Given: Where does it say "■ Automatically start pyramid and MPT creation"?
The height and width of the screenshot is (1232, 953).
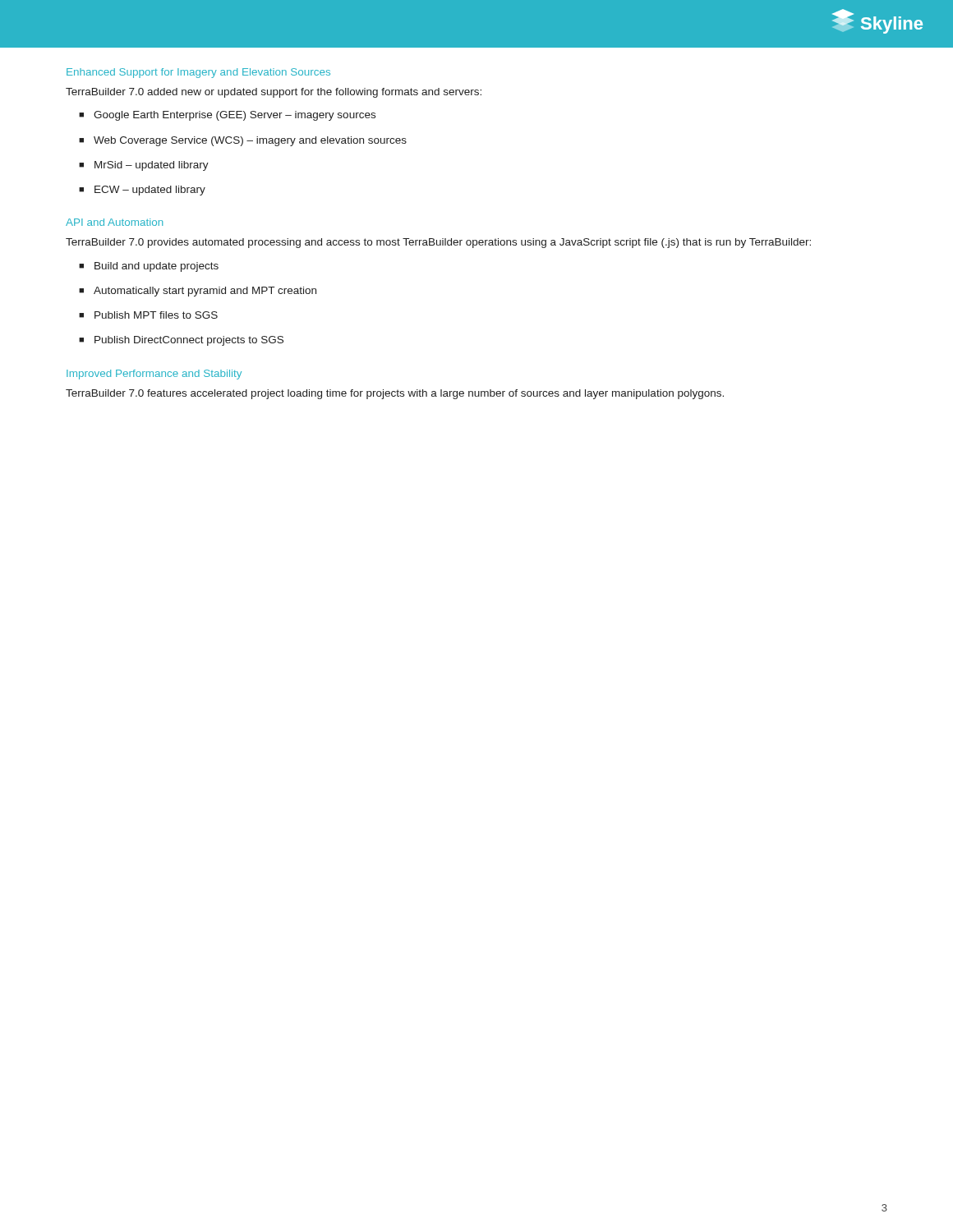Looking at the screenshot, I should tap(198, 291).
